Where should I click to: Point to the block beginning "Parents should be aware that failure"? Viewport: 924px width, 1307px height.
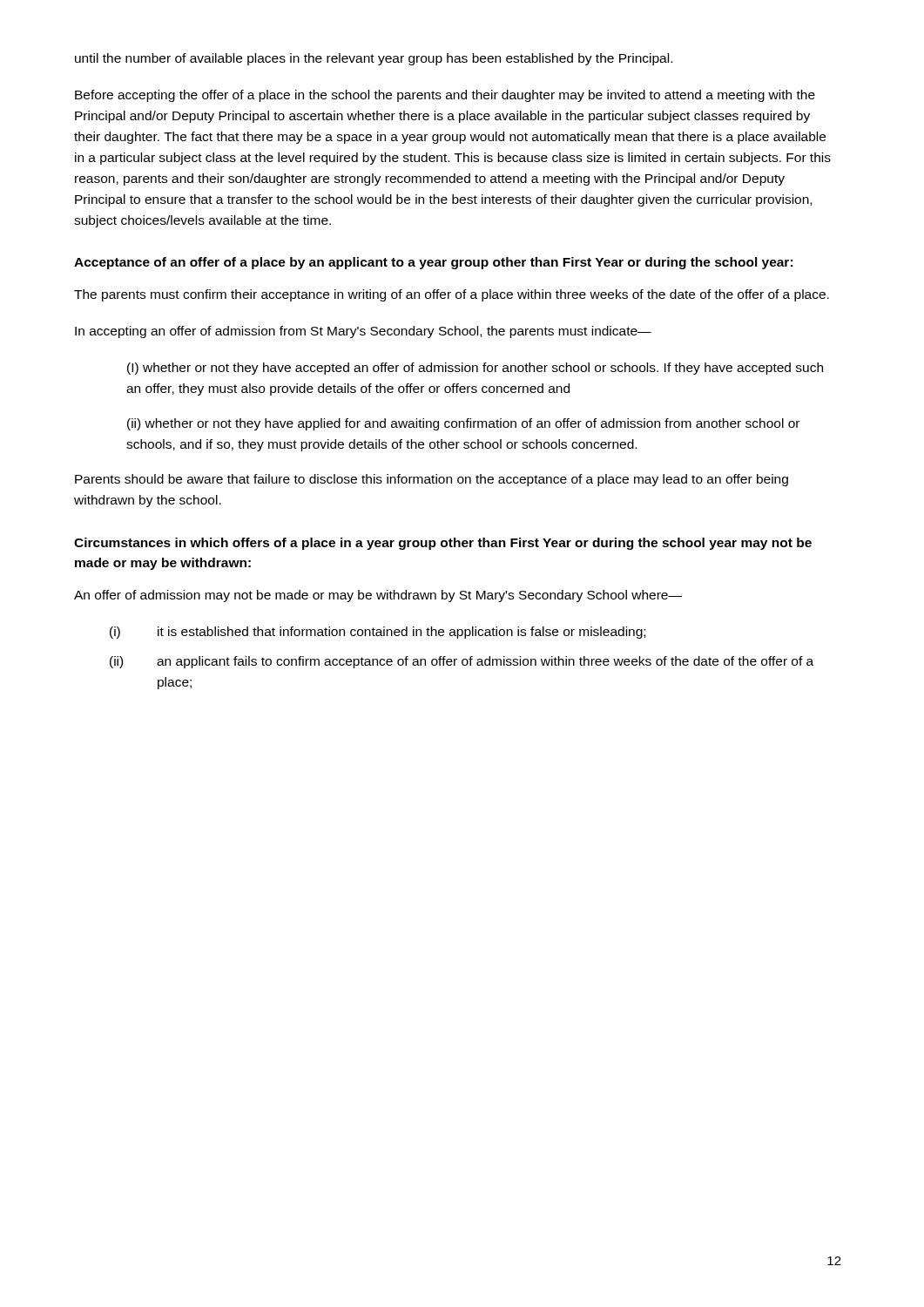[x=431, y=490]
